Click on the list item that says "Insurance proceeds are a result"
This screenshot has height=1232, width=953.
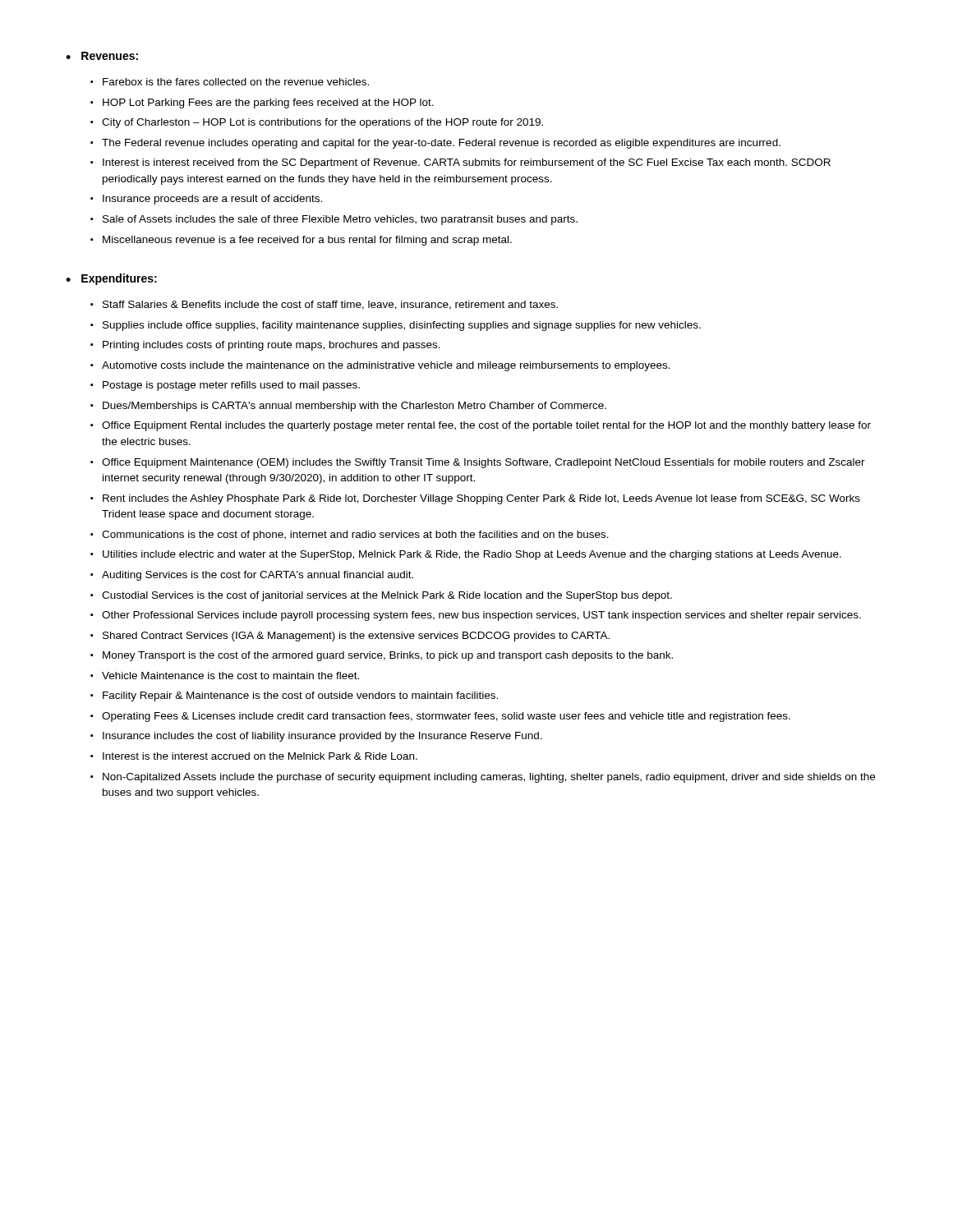click(212, 200)
